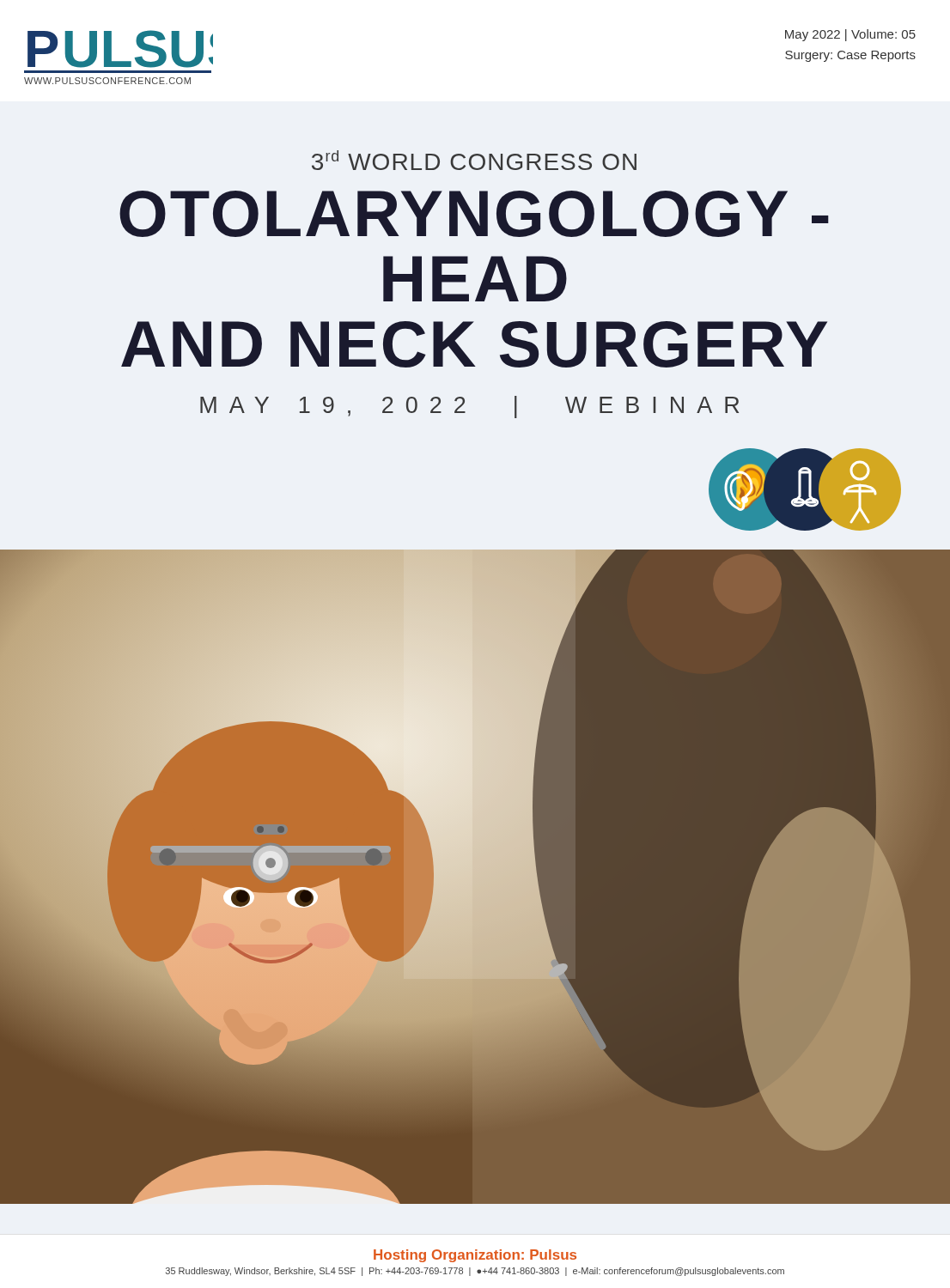Locate the illustration
Image resolution: width=950 pixels, height=1288 pixels.
pyautogui.click(x=805, y=489)
